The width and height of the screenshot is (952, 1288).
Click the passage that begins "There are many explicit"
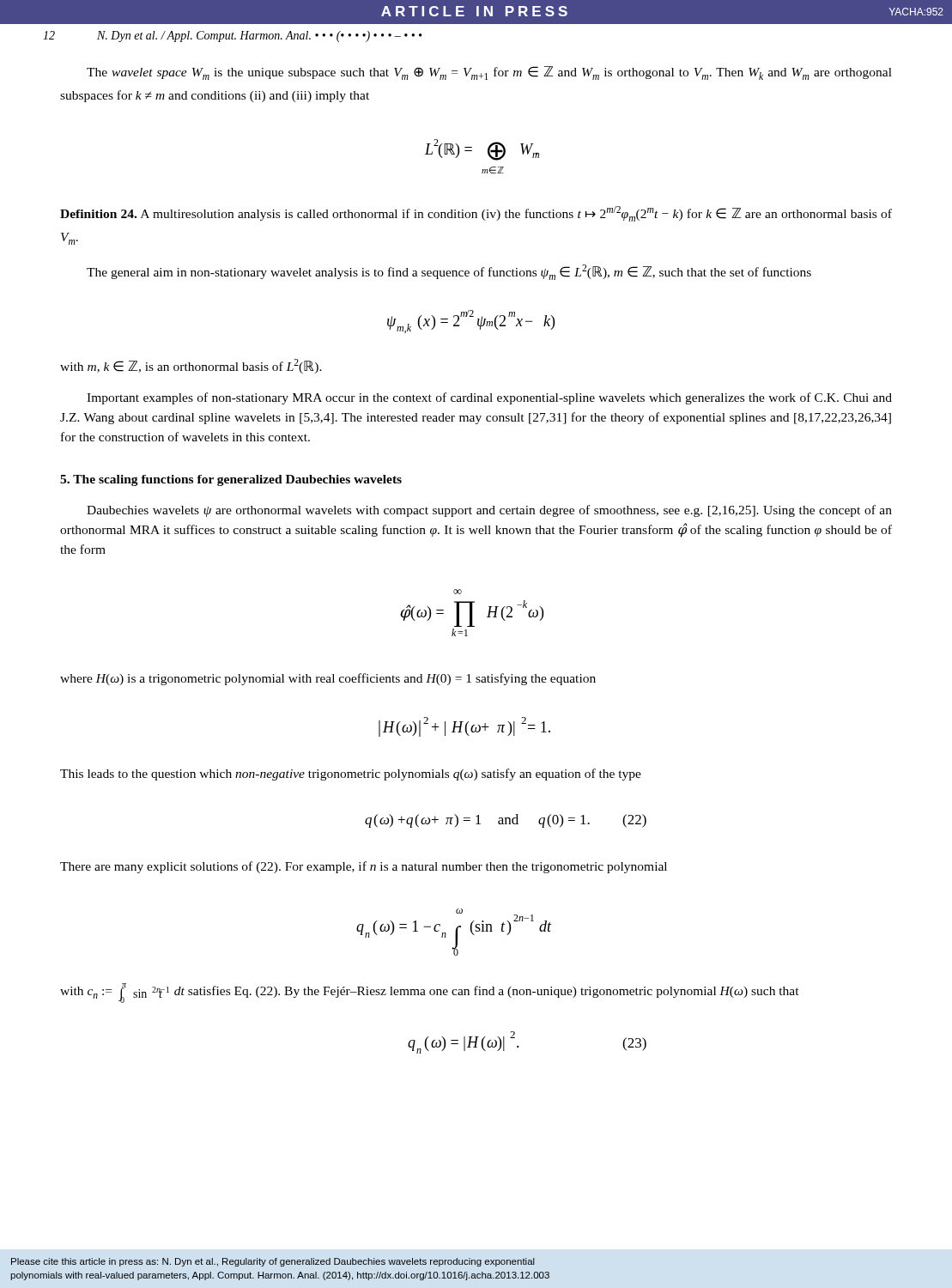(x=364, y=866)
